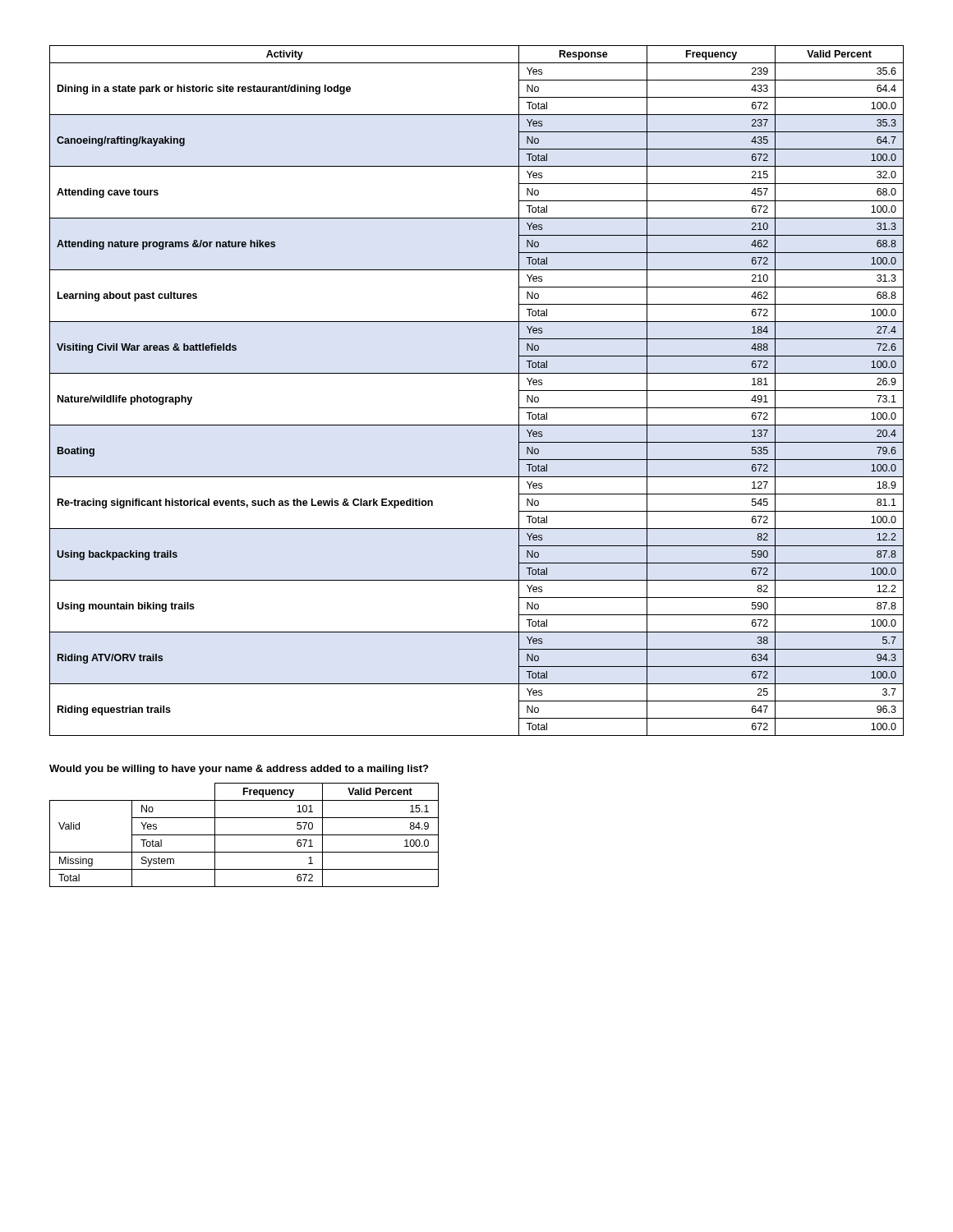Click on the table containing "Using backpacking trails"
The width and height of the screenshot is (953, 1232).
point(476,391)
